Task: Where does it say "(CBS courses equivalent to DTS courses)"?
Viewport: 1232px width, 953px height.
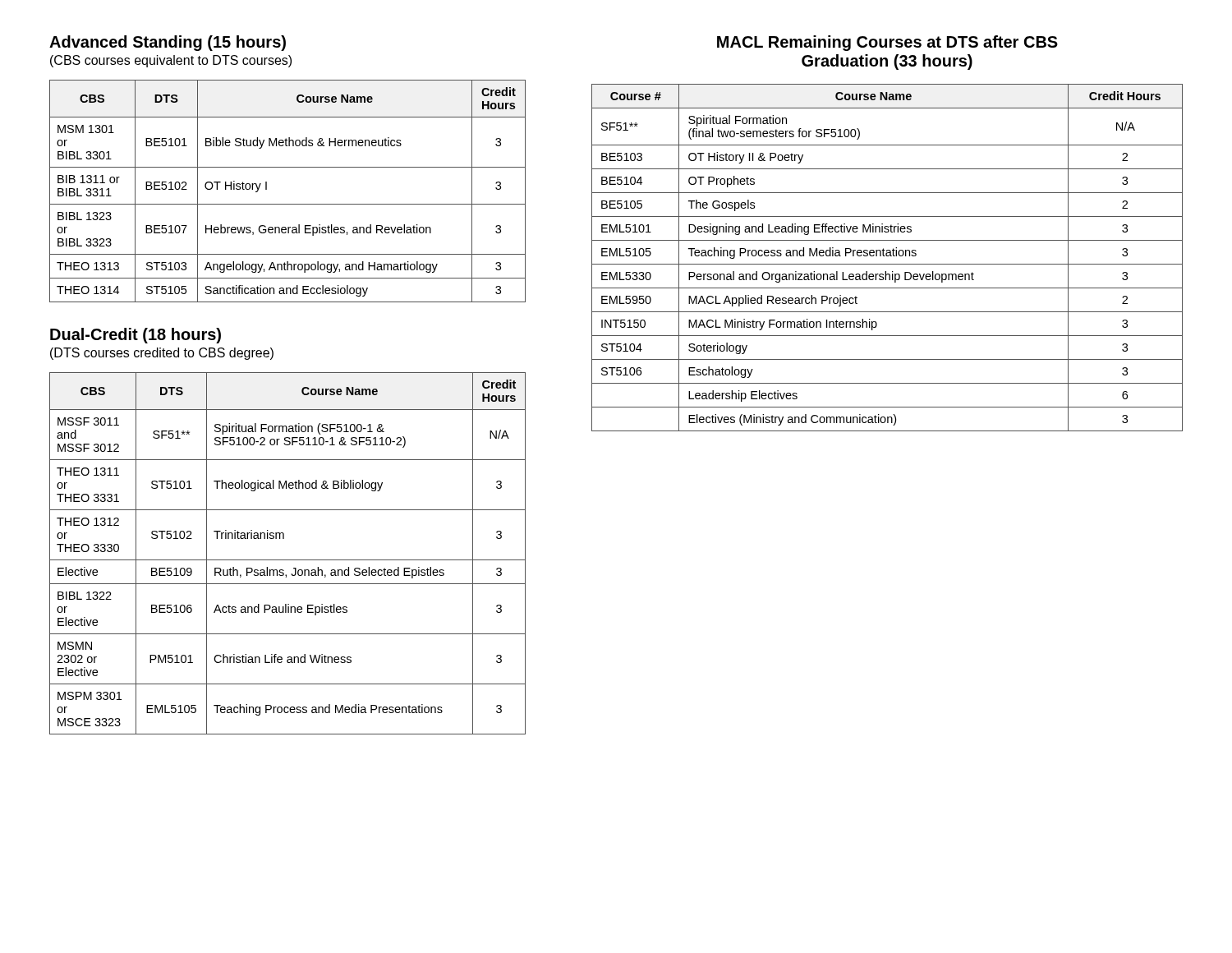Action: tap(287, 61)
